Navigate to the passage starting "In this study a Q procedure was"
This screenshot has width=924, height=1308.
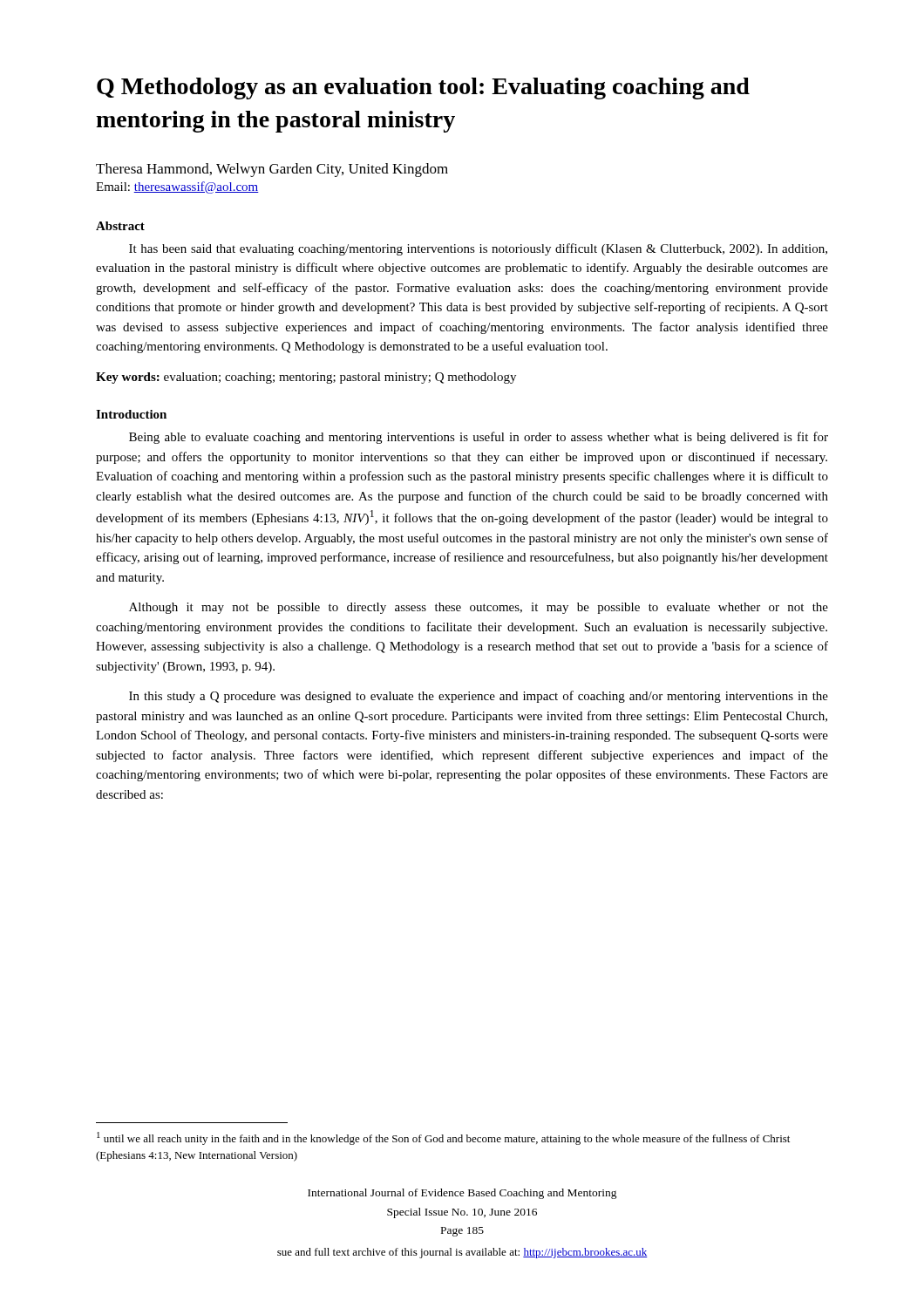pyautogui.click(x=462, y=745)
